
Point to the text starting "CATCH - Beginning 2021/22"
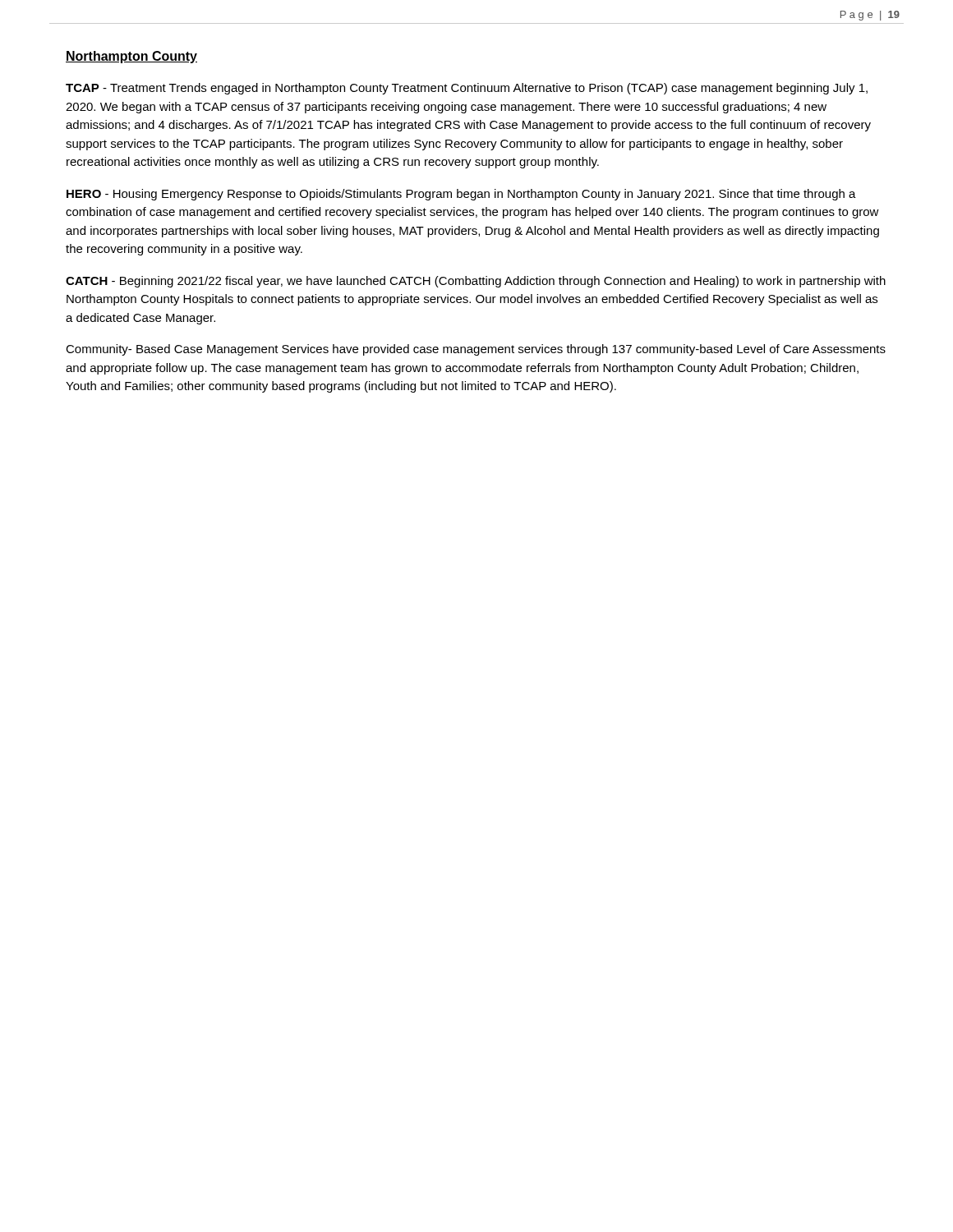[476, 299]
